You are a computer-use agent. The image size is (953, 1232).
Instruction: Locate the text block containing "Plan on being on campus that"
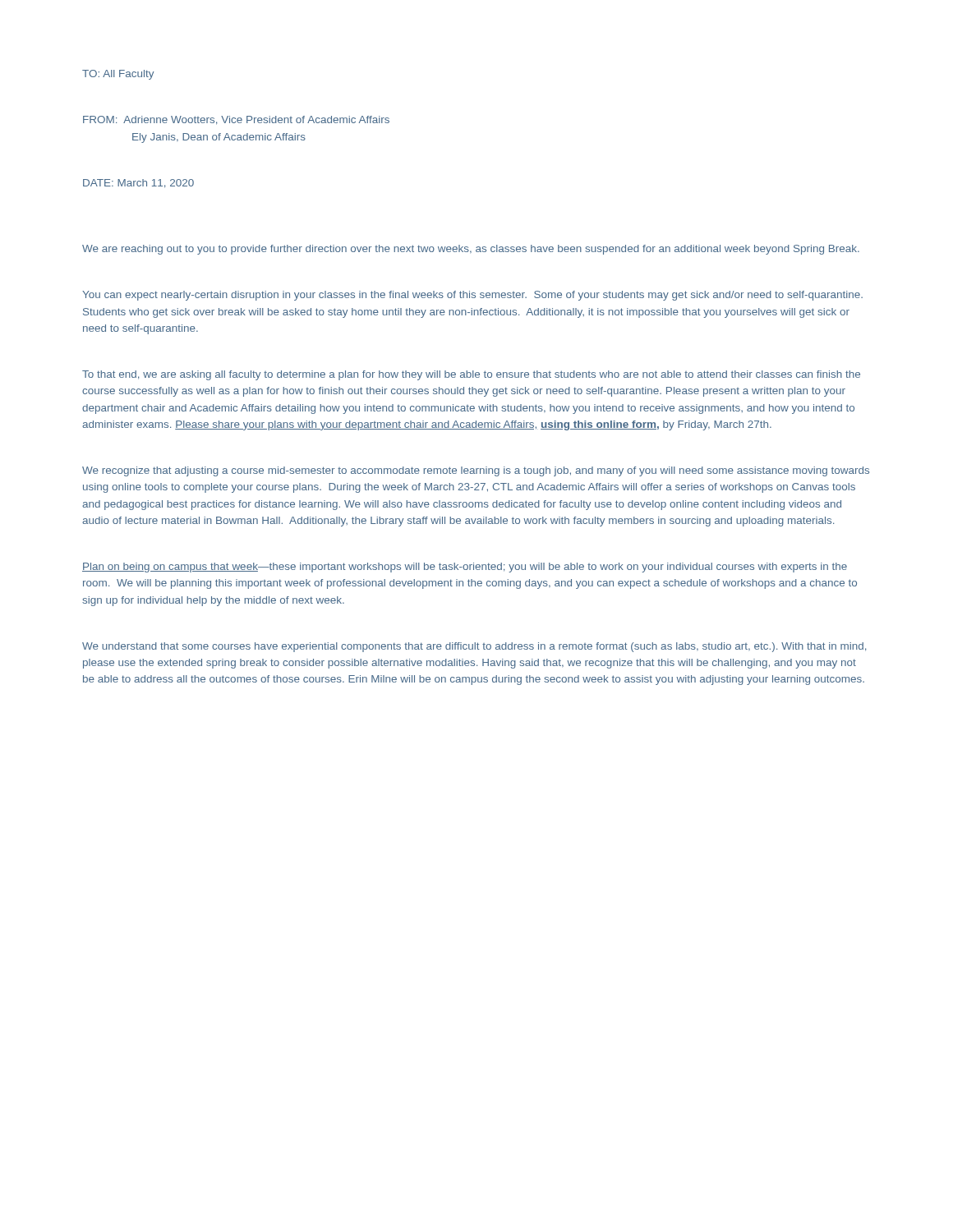(470, 583)
